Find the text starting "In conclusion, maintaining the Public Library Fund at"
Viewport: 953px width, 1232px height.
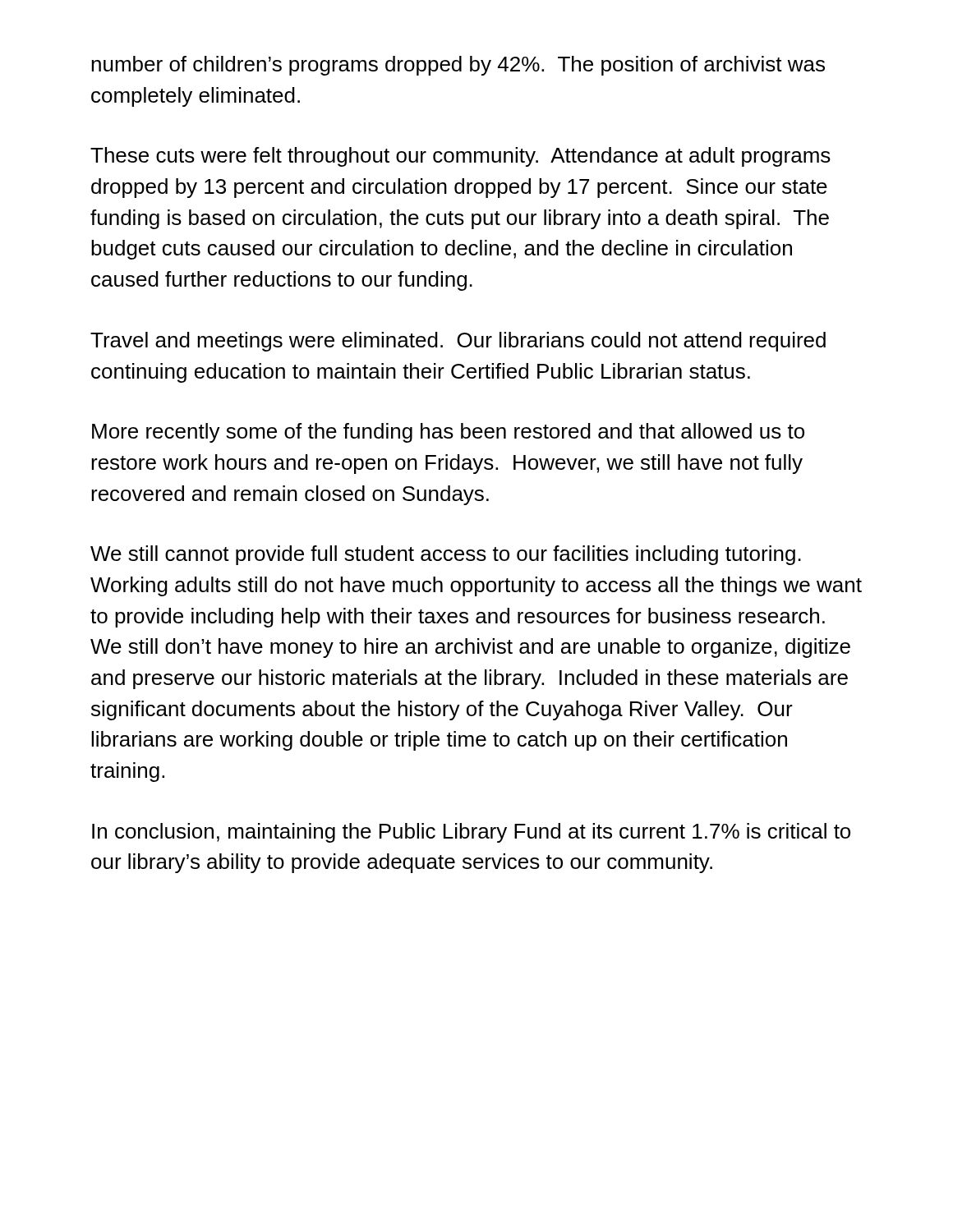coord(471,846)
